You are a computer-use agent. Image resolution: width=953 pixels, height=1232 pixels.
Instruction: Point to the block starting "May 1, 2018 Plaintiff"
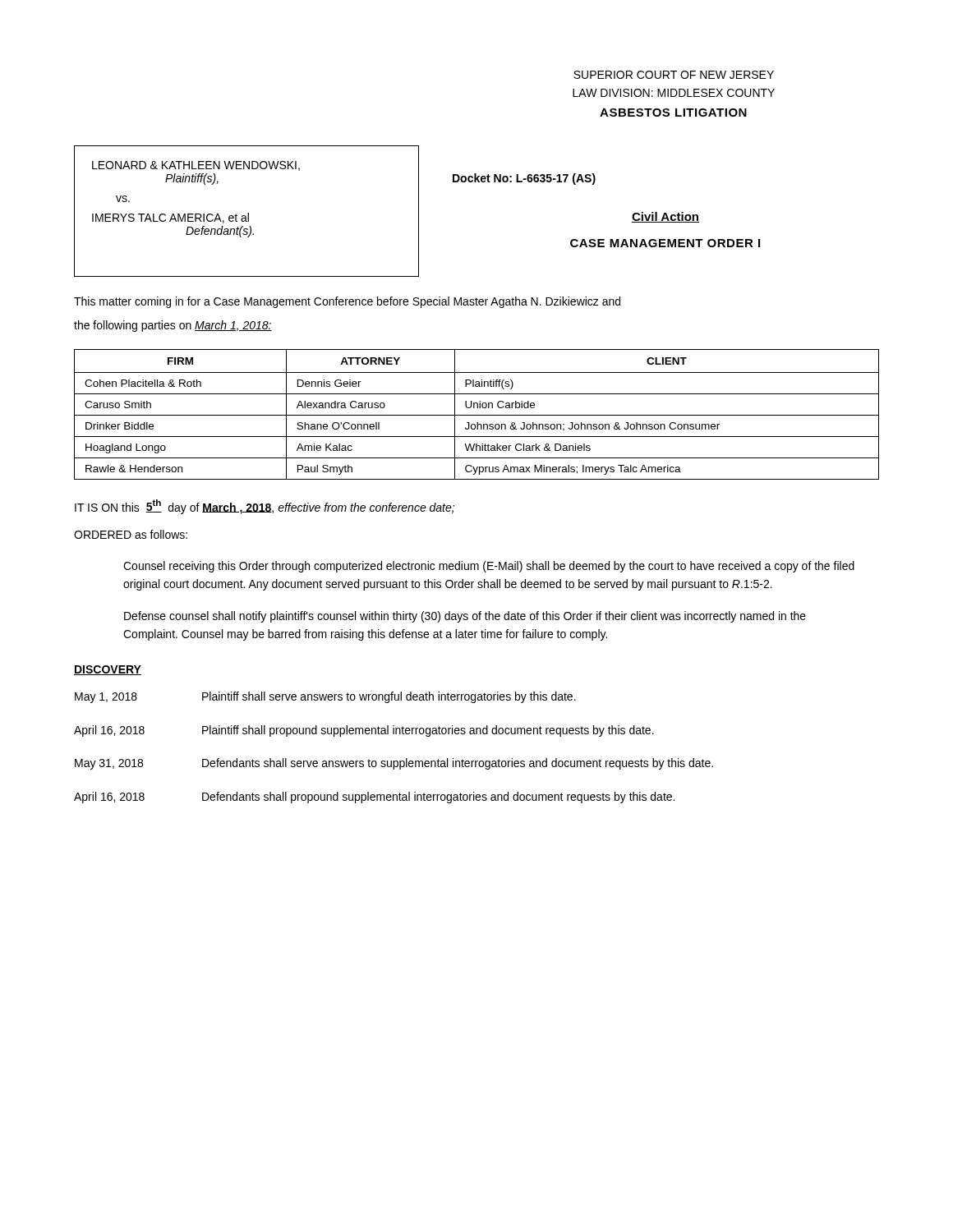pyautogui.click(x=476, y=697)
